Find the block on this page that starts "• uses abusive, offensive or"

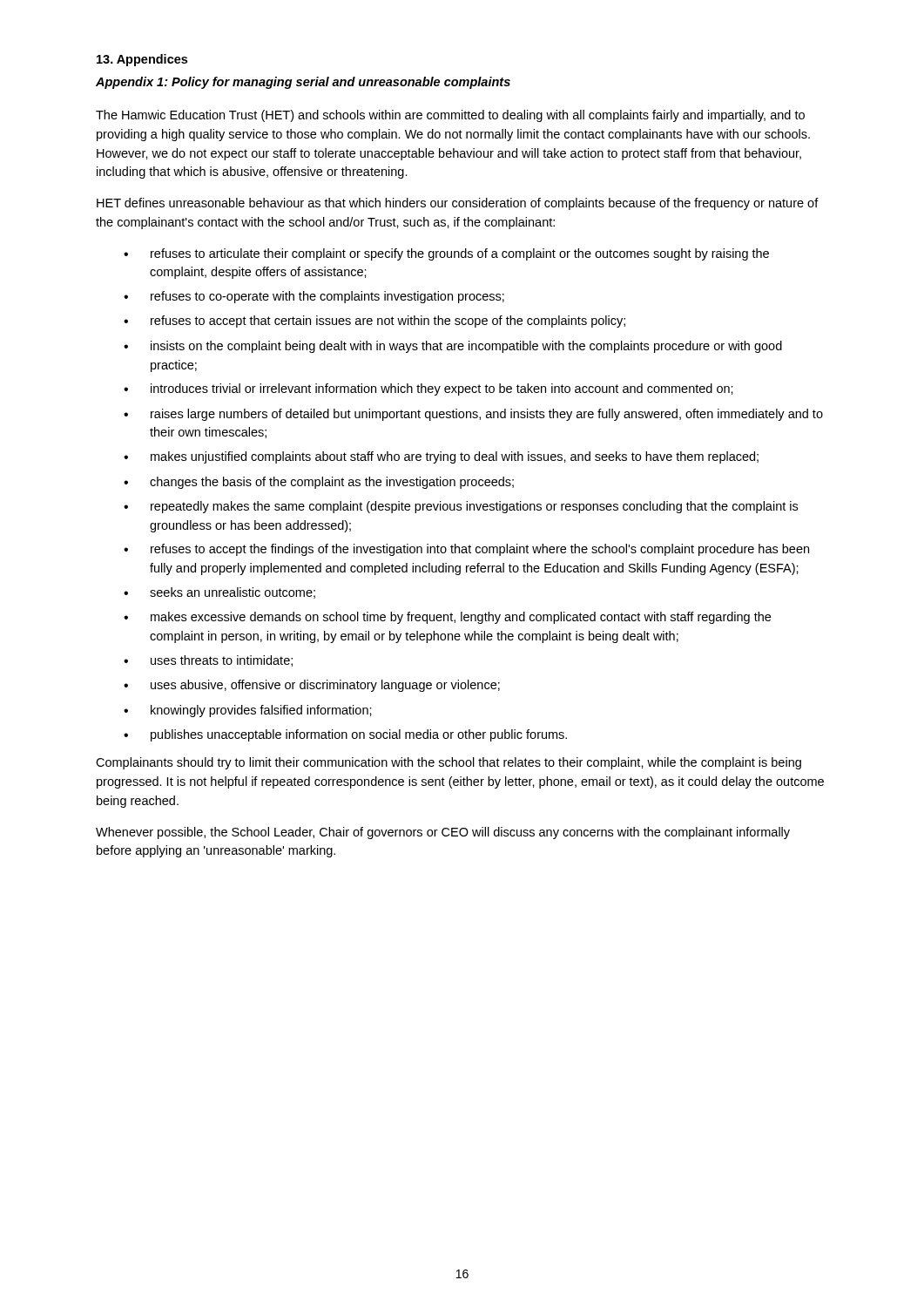pos(476,686)
